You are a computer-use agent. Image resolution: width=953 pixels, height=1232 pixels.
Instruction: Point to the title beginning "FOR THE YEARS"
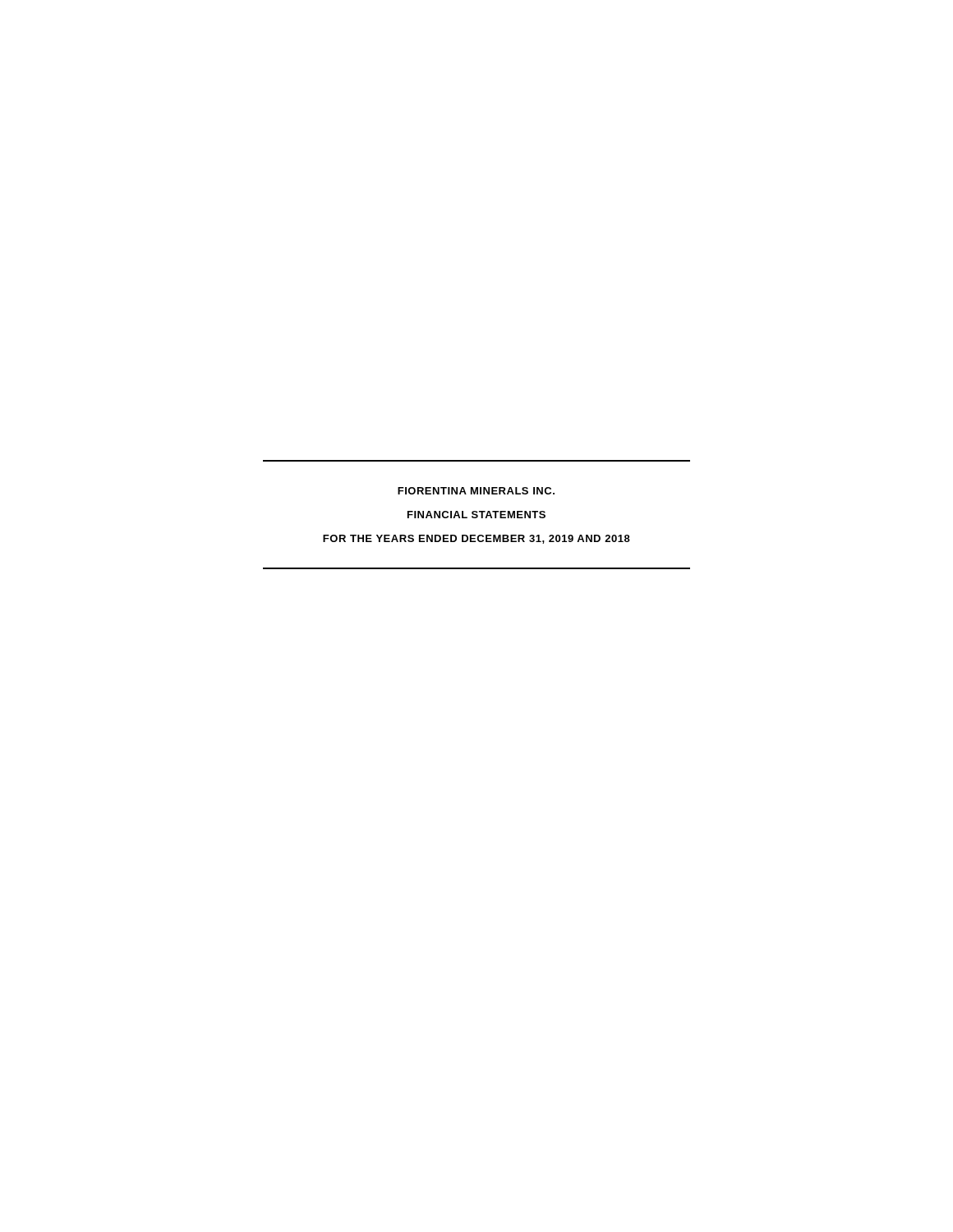476,538
